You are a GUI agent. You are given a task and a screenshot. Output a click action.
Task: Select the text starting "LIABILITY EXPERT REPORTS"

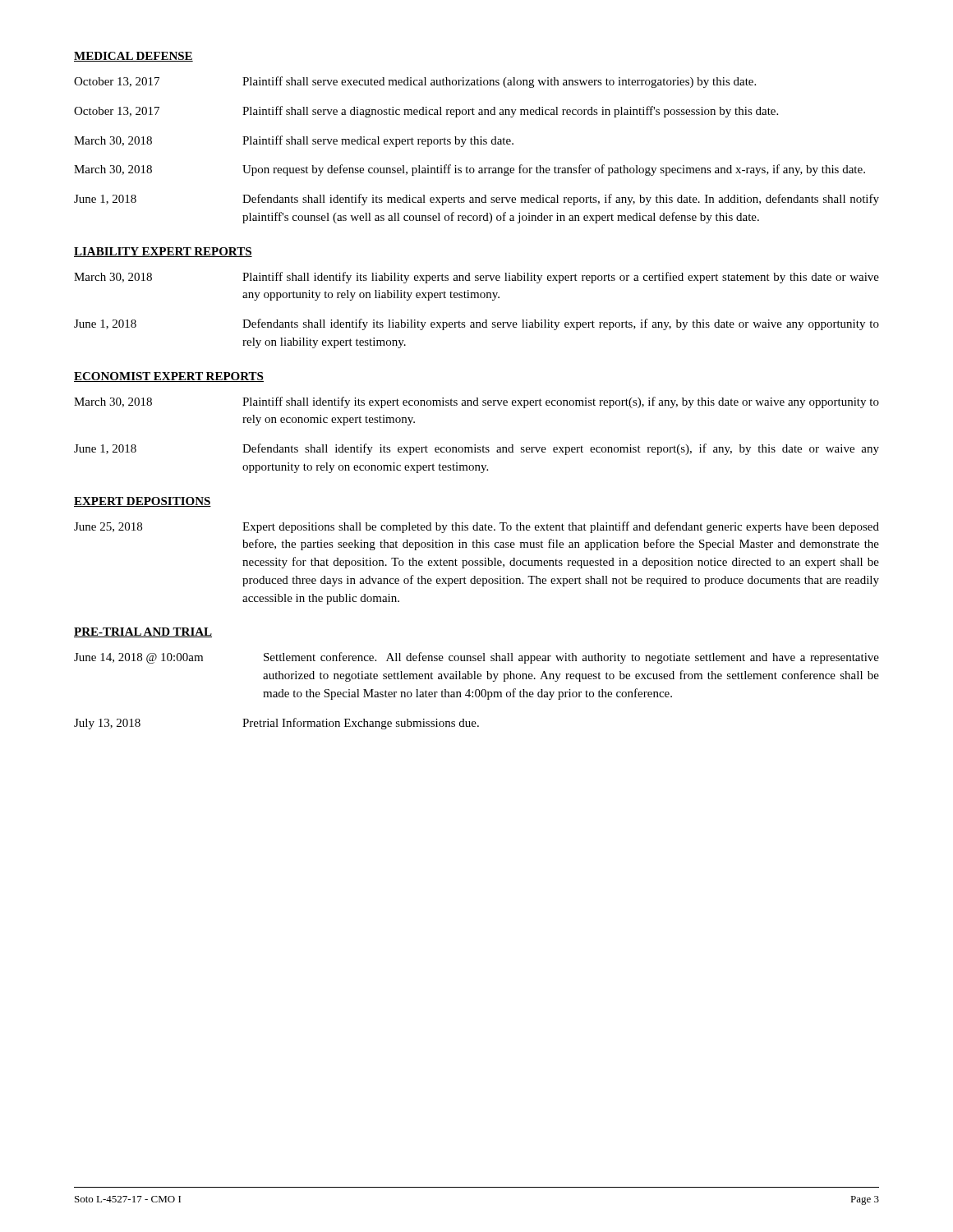[163, 251]
